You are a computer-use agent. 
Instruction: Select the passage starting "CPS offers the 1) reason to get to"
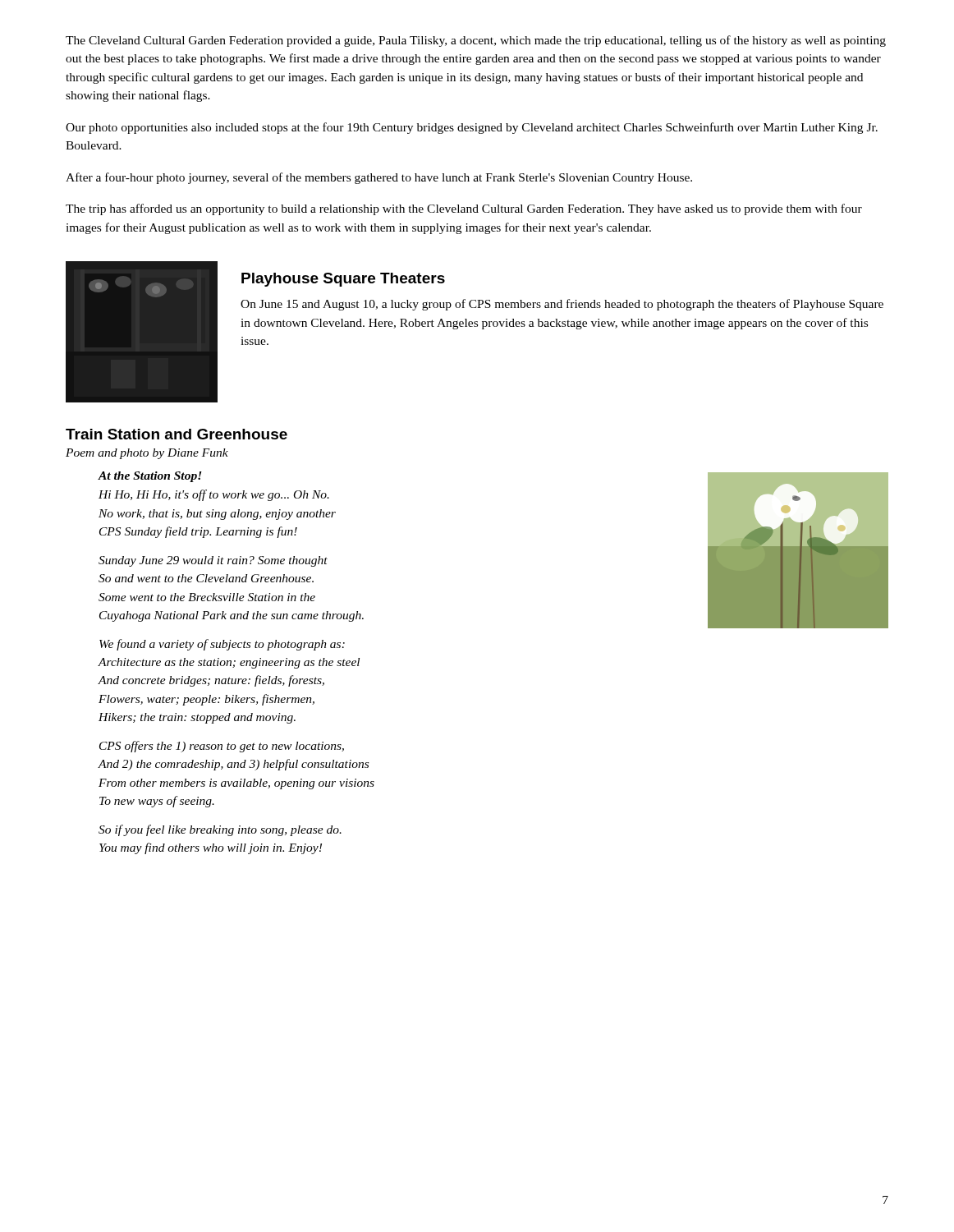(236, 773)
